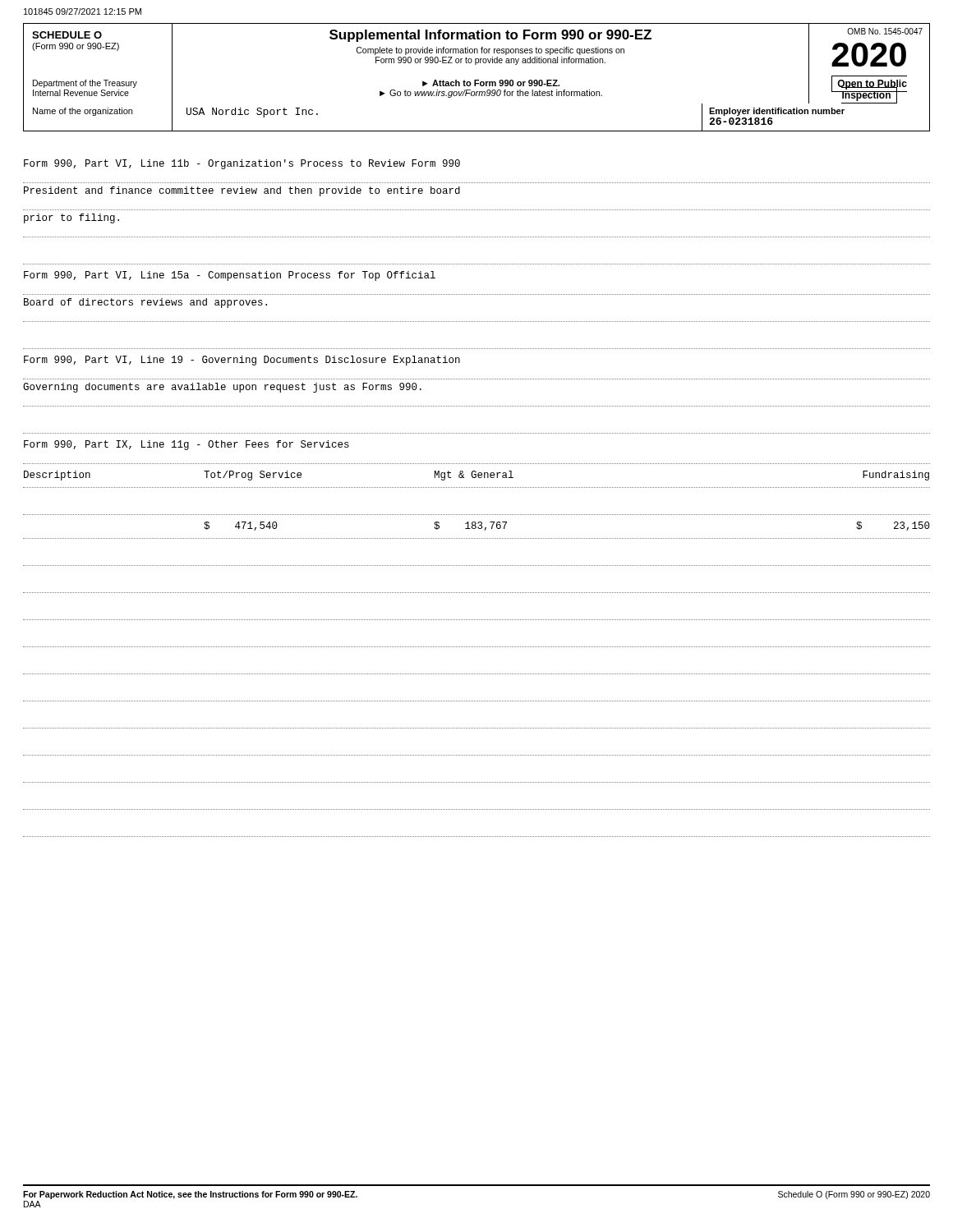Click on the text block starting "Board of directors reviews and approves."
The height and width of the screenshot is (1232, 953).
point(146,303)
